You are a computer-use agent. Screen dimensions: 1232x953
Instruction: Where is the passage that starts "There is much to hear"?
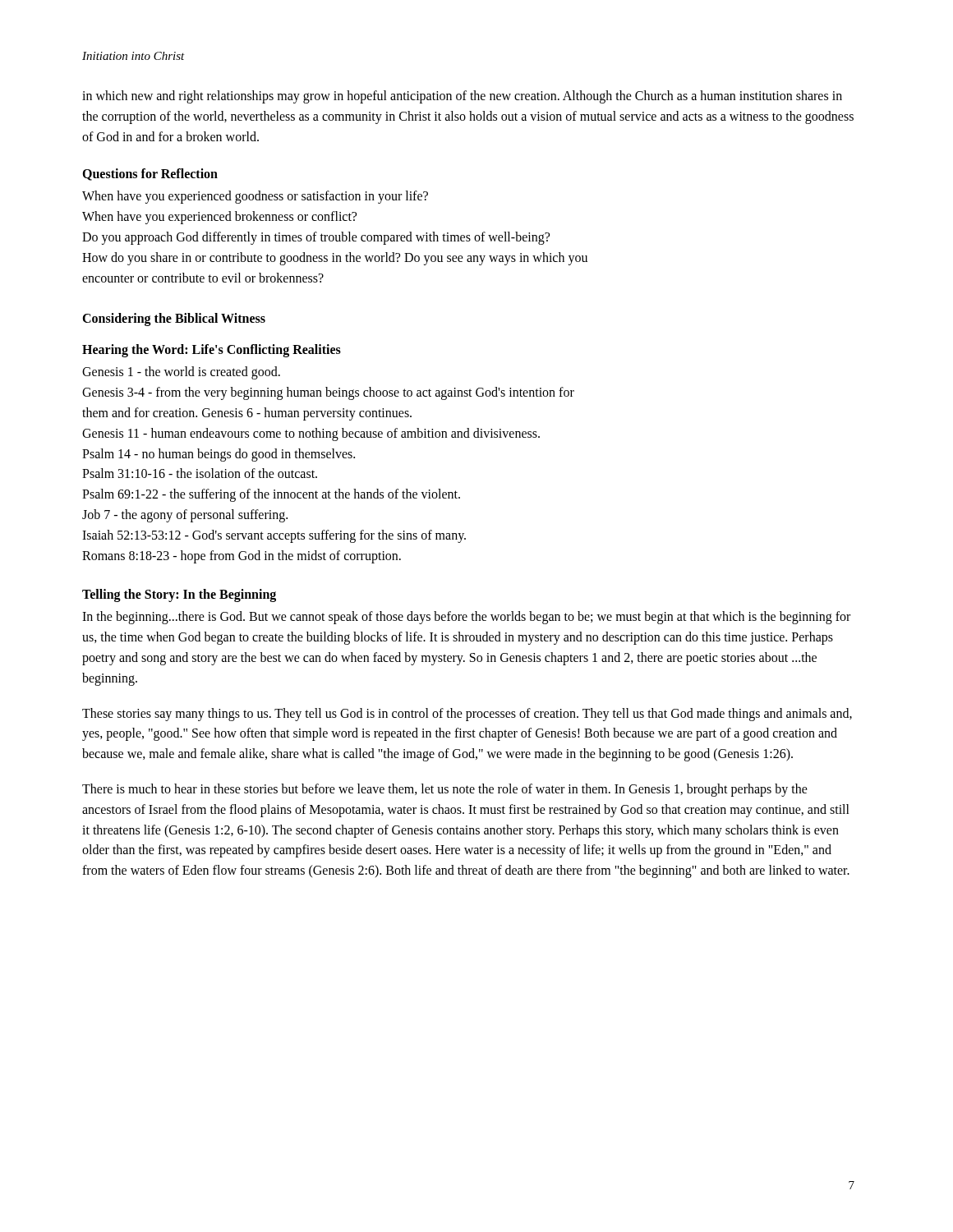(466, 830)
